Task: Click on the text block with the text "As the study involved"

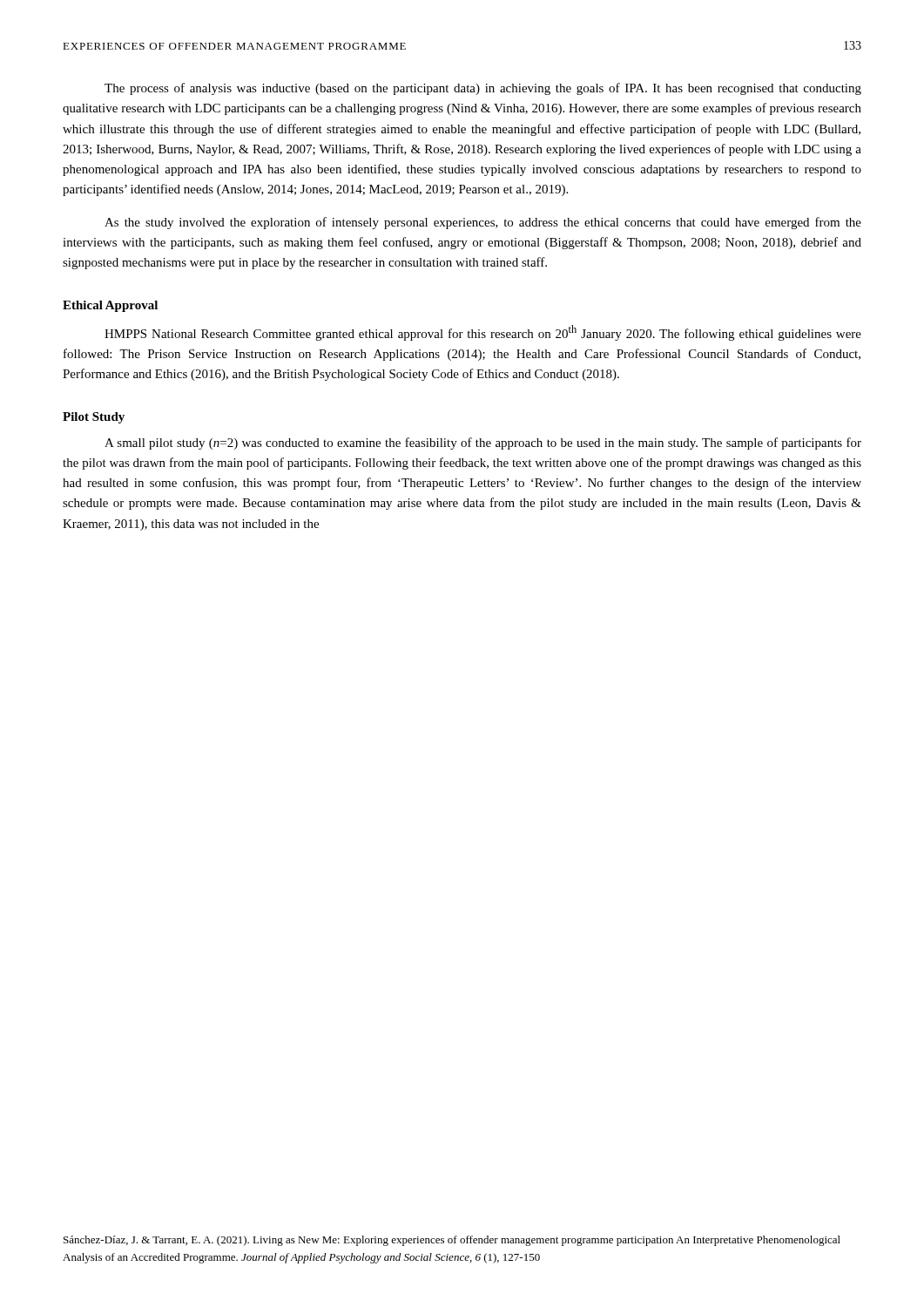Action: point(462,243)
